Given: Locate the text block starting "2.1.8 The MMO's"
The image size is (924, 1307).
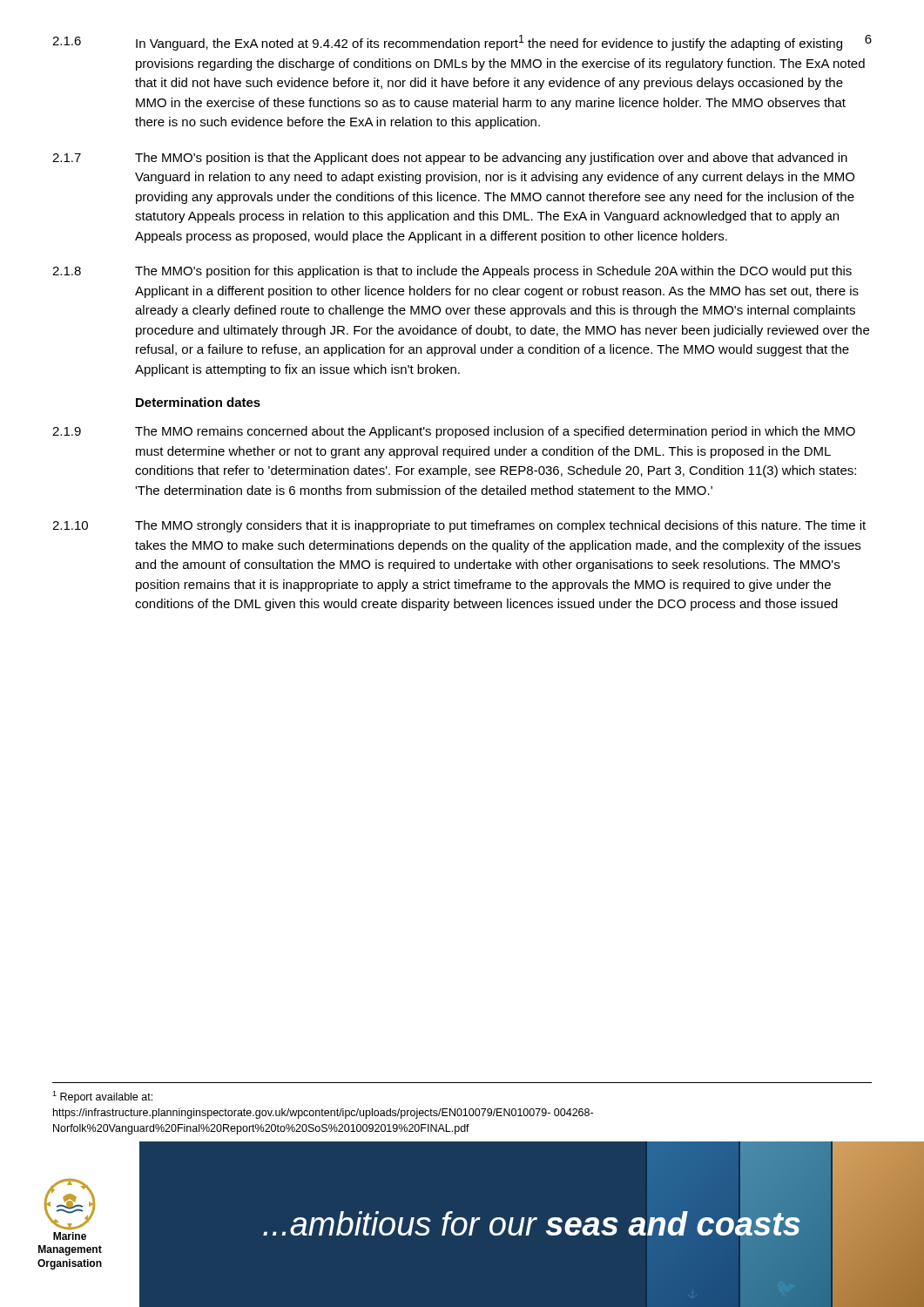Looking at the screenshot, I should pyautogui.click(x=462, y=320).
